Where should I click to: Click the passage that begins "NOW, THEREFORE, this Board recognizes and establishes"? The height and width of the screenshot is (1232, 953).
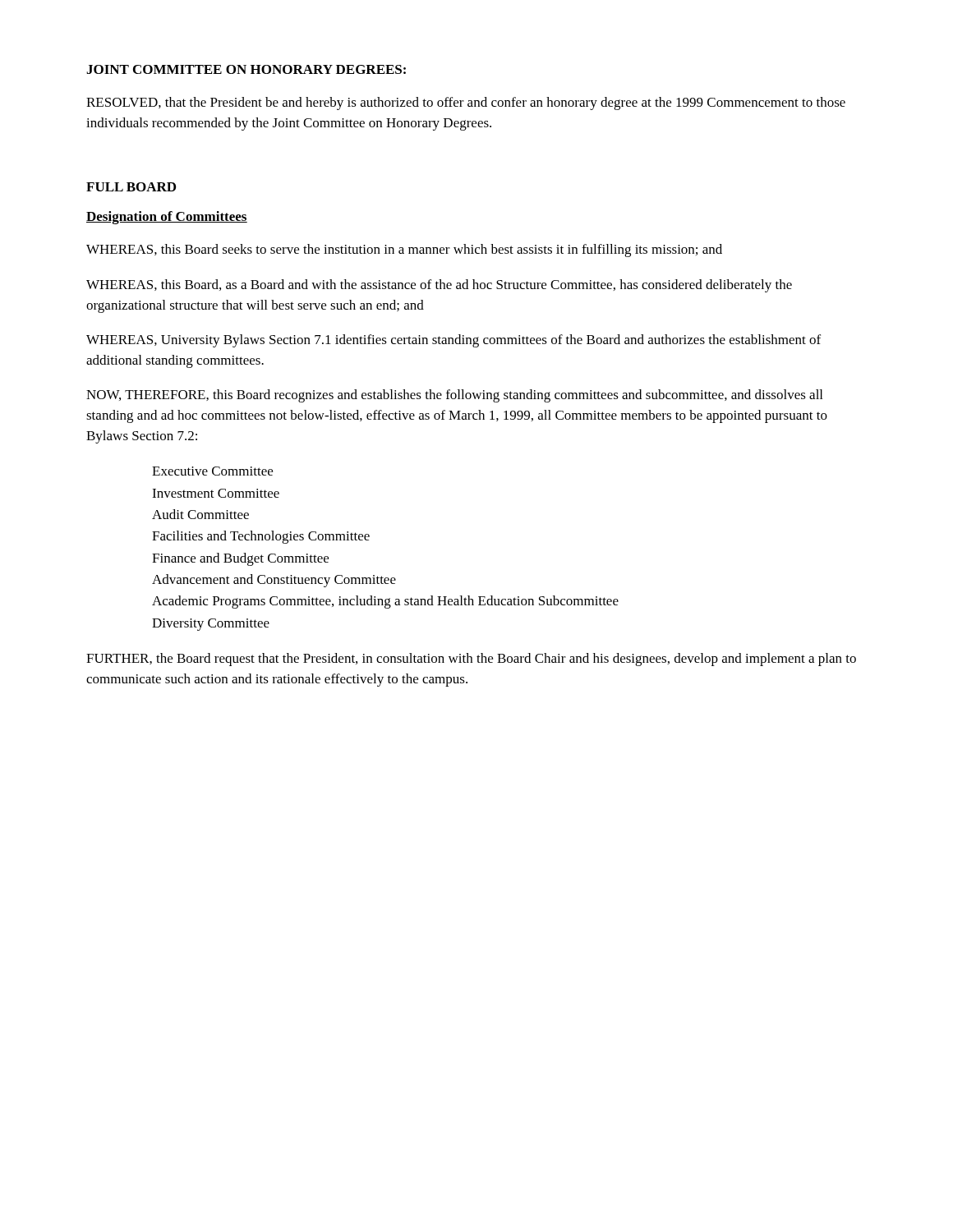457,415
